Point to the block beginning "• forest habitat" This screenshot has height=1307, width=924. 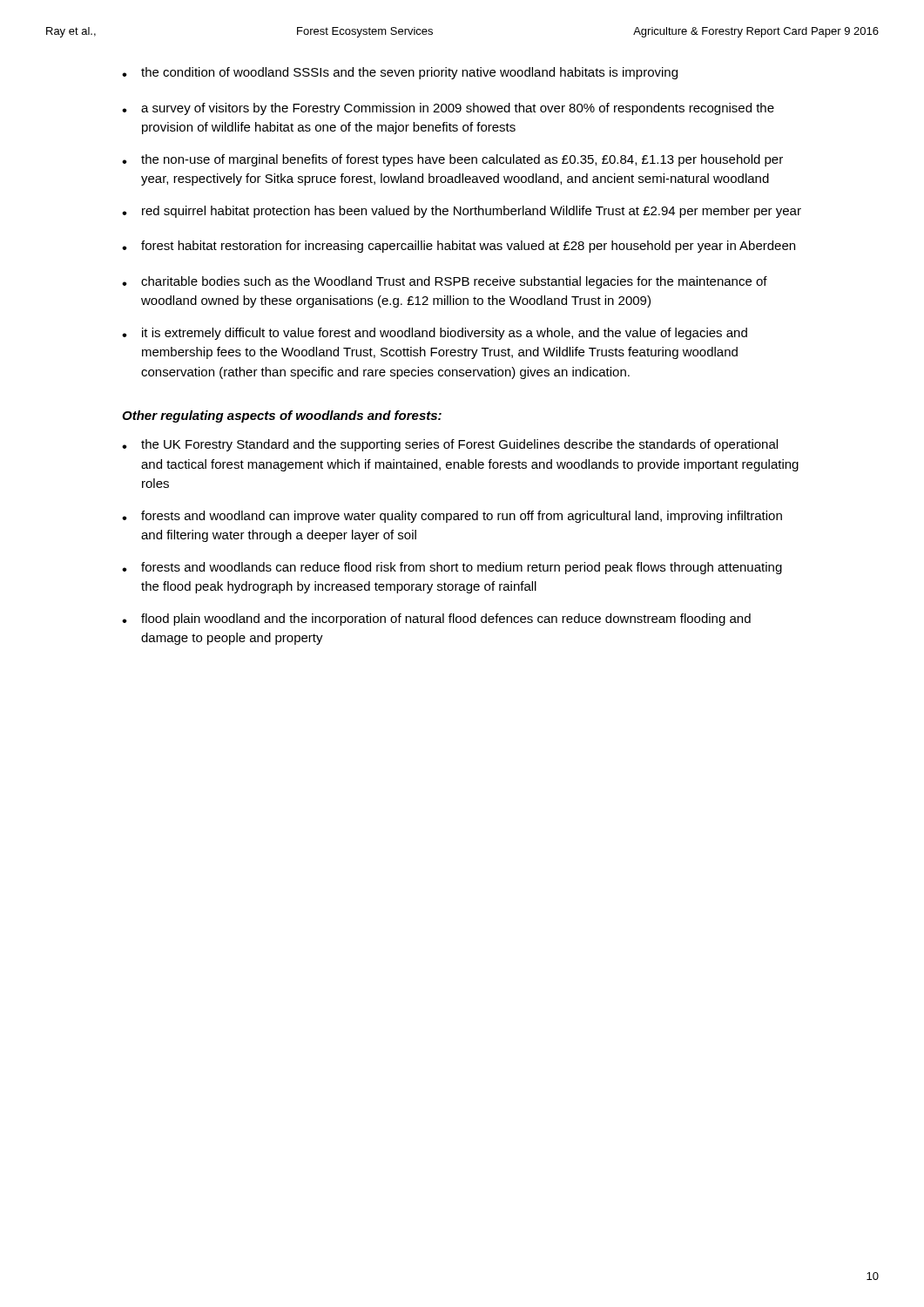click(x=462, y=248)
